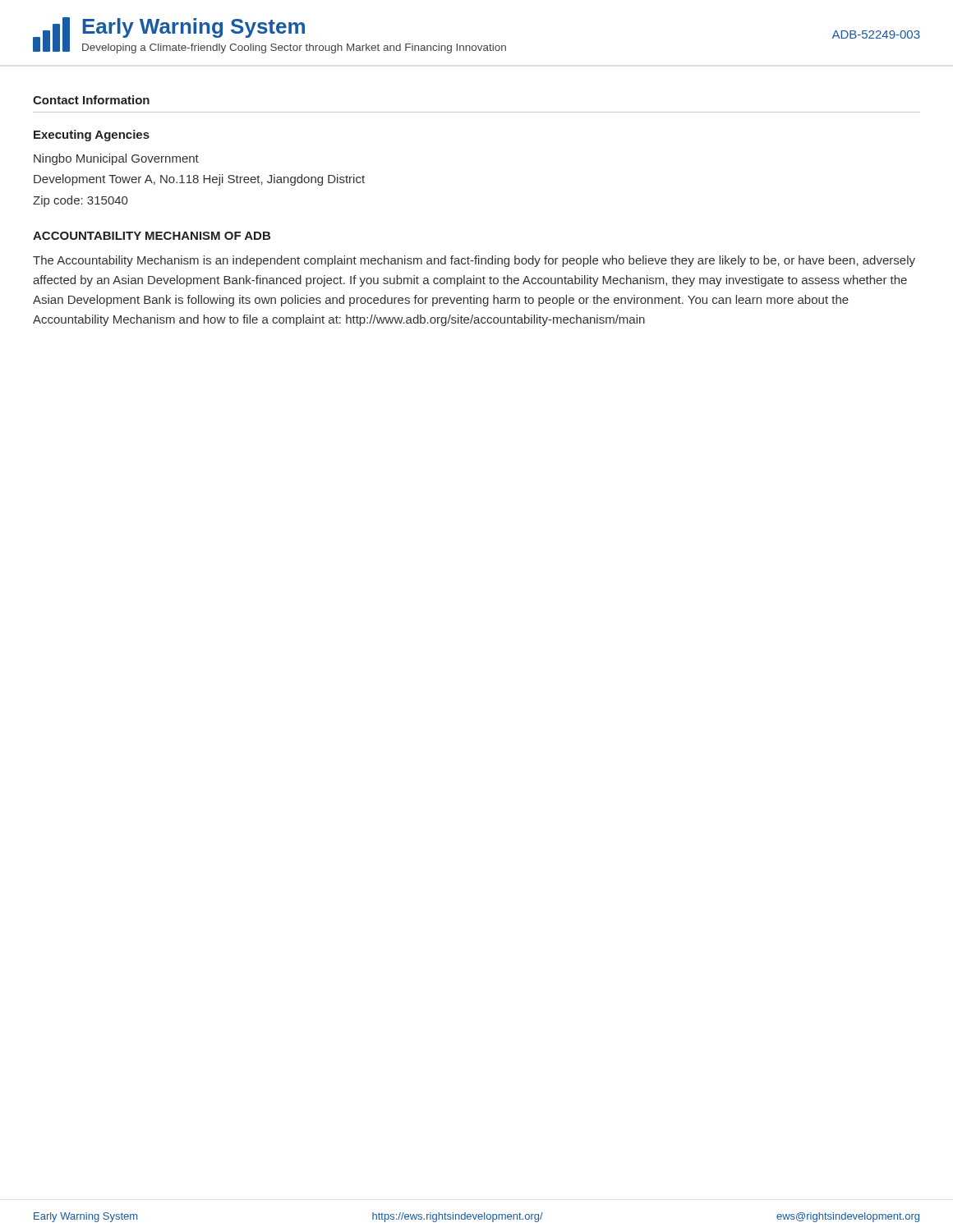Viewport: 953px width, 1232px height.
Task: Click on the region starting "The Accountability Mechanism is an independent complaint mechanism"
Action: (474, 290)
